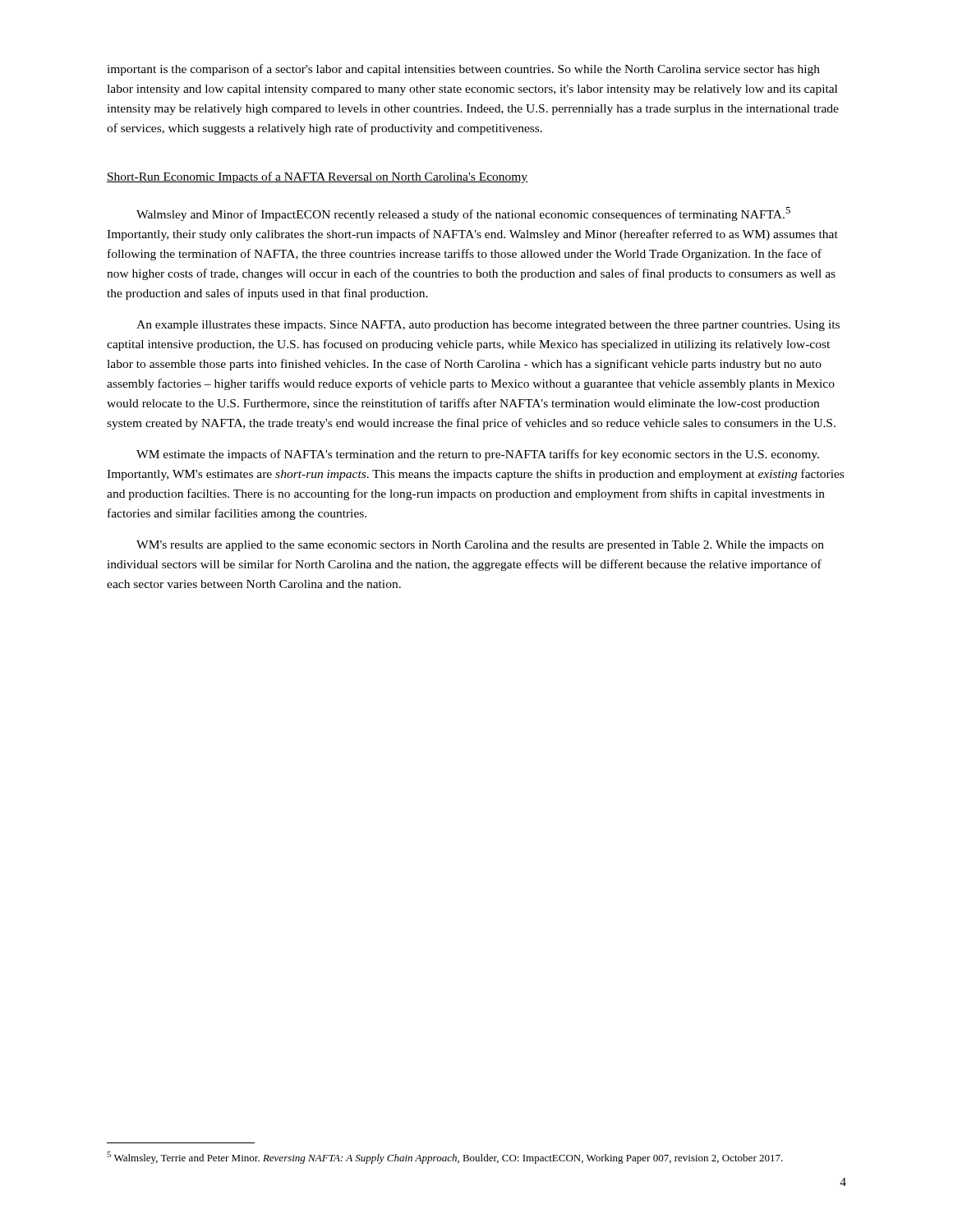
Task: Click on the footnote that reads "5 Walmsley, Terrie and Peter Minor."
Action: click(x=445, y=1156)
